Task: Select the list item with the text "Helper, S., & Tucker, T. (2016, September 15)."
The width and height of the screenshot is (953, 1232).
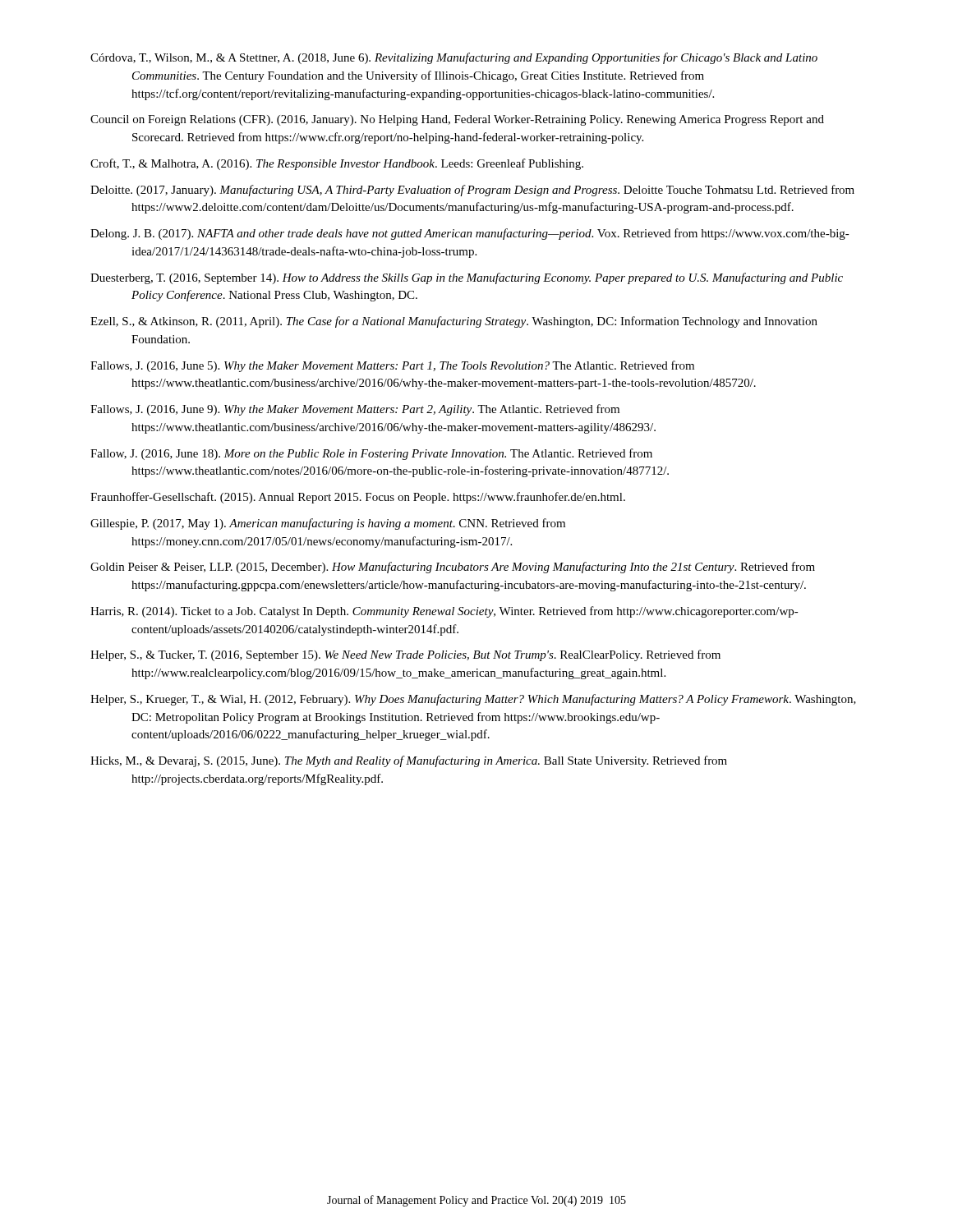Action: click(x=406, y=664)
